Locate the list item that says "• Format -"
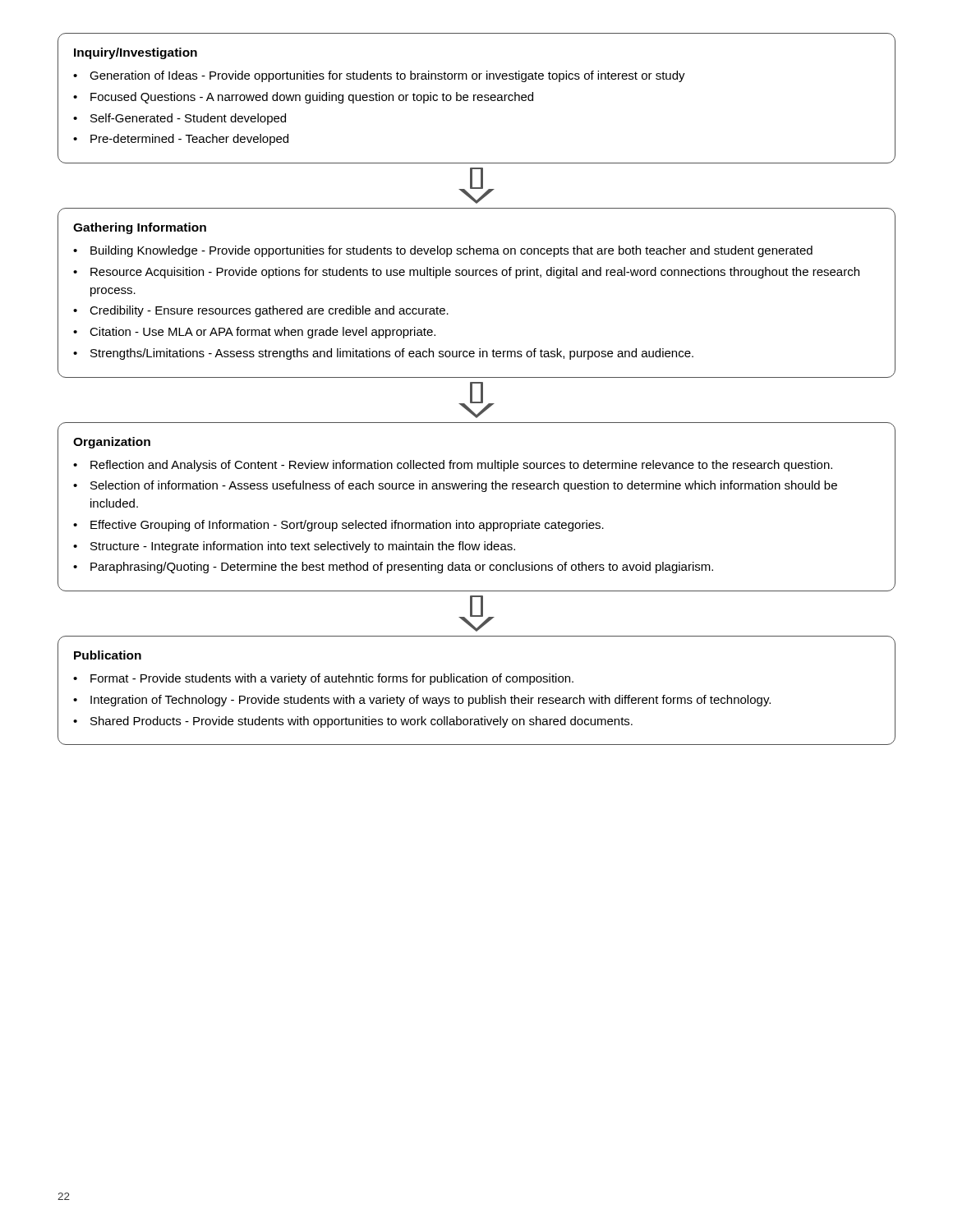953x1232 pixels. [476, 678]
